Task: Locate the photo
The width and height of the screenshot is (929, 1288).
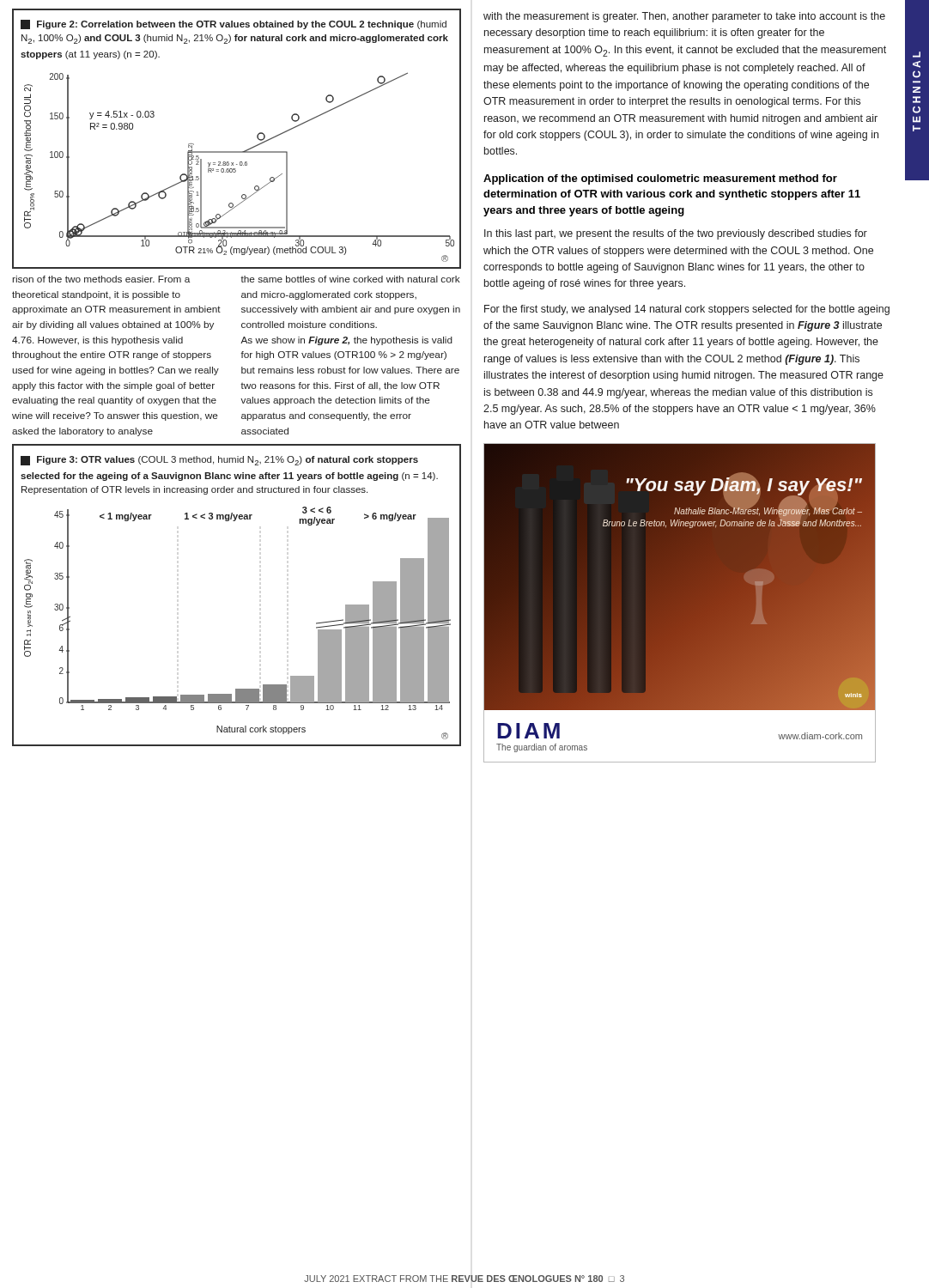Action: [x=680, y=603]
